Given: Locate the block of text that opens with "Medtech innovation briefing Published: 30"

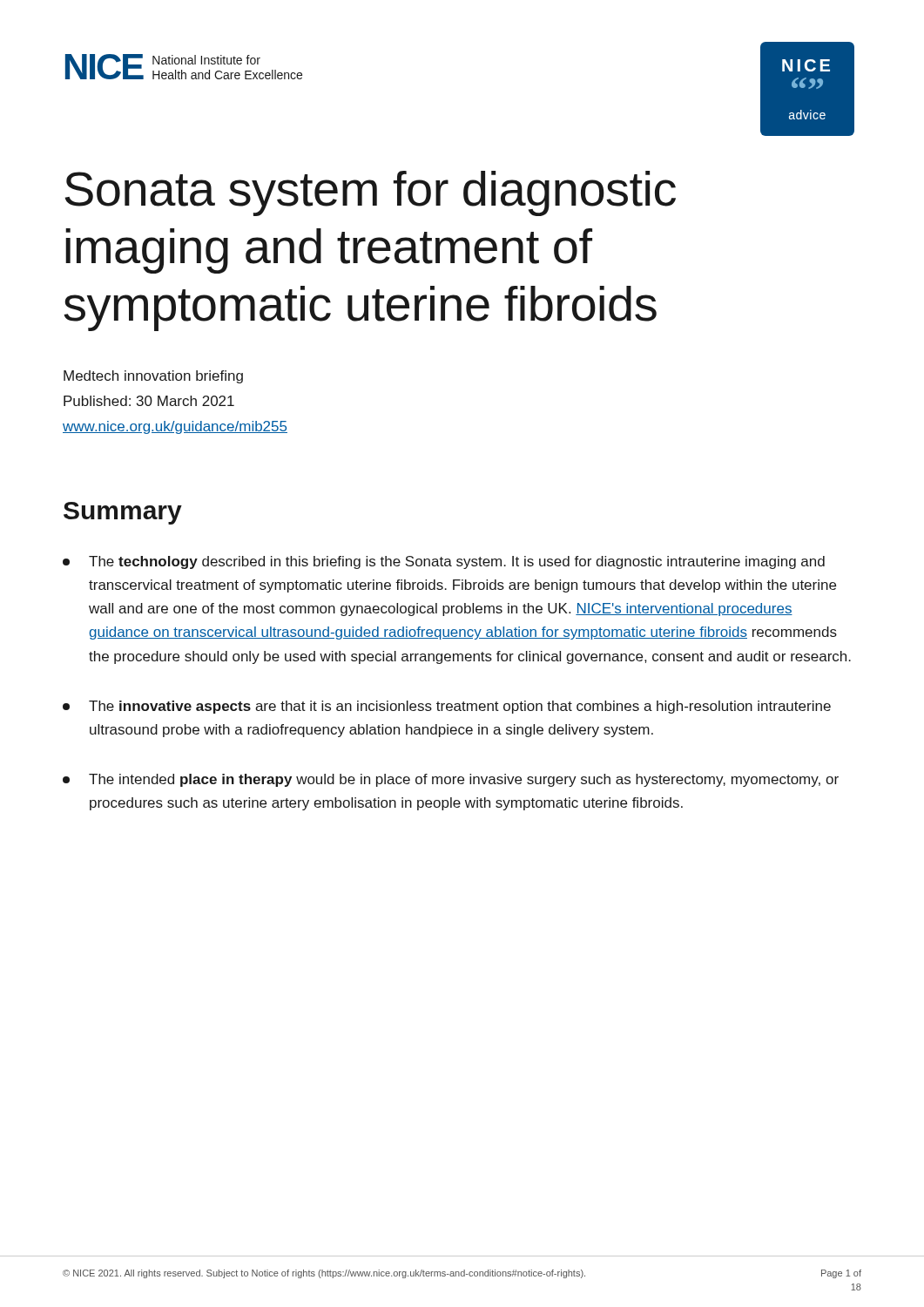Looking at the screenshot, I should coord(175,401).
